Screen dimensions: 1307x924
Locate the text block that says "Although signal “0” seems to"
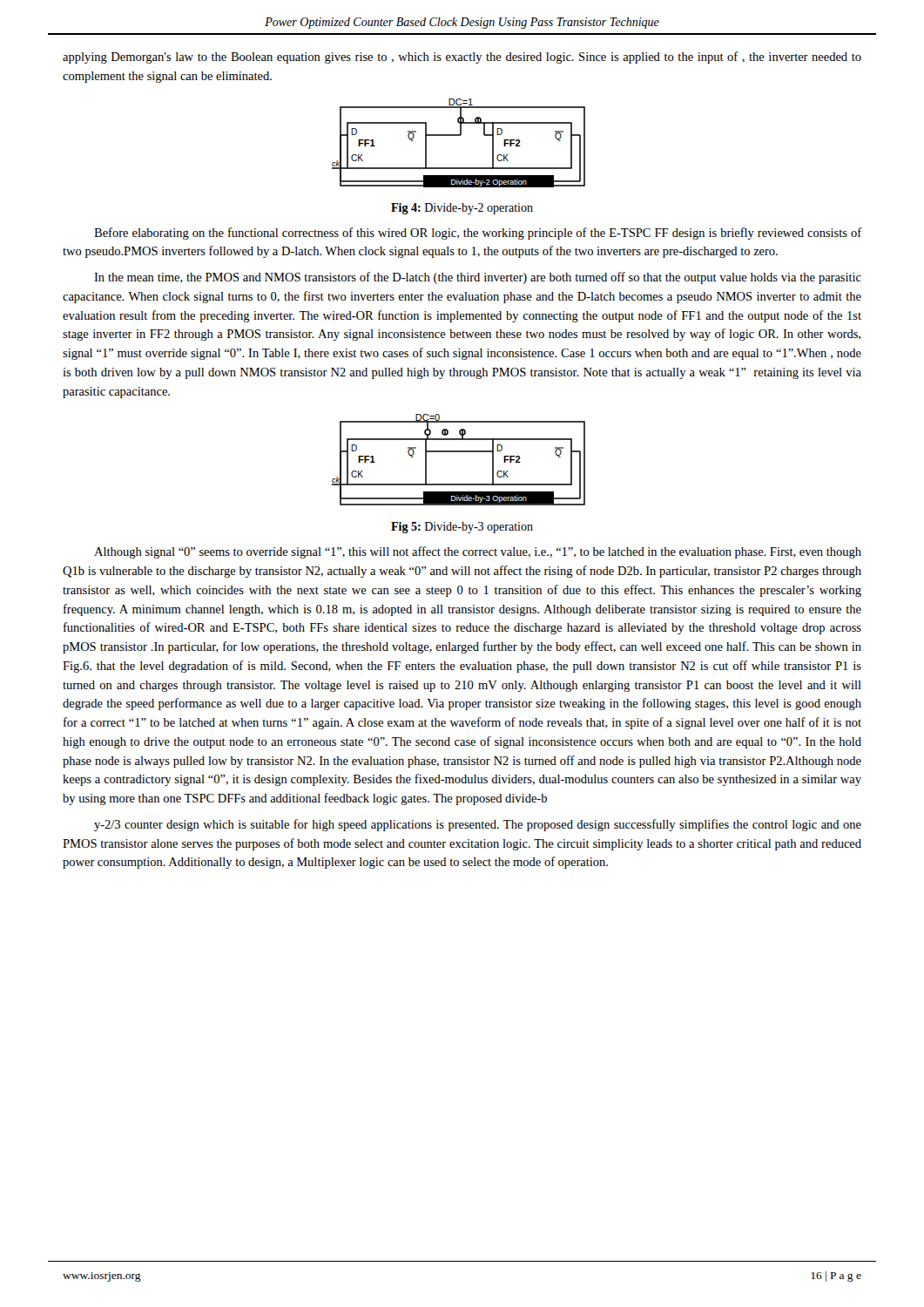pyautogui.click(x=462, y=708)
